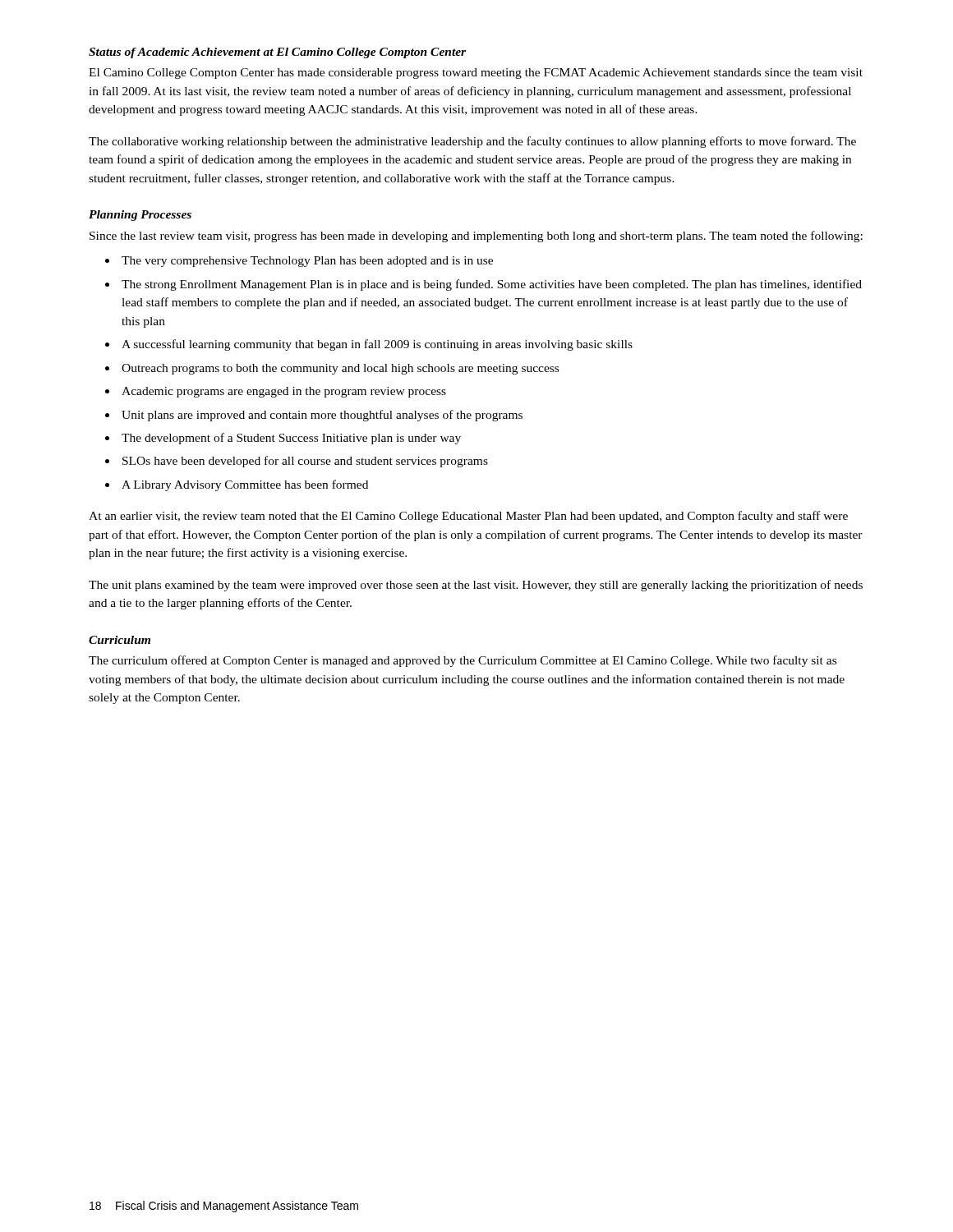The height and width of the screenshot is (1232, 953).
Task: Find the list item containing "Outreach programs to both the community and"
Action: click(341, 367)
